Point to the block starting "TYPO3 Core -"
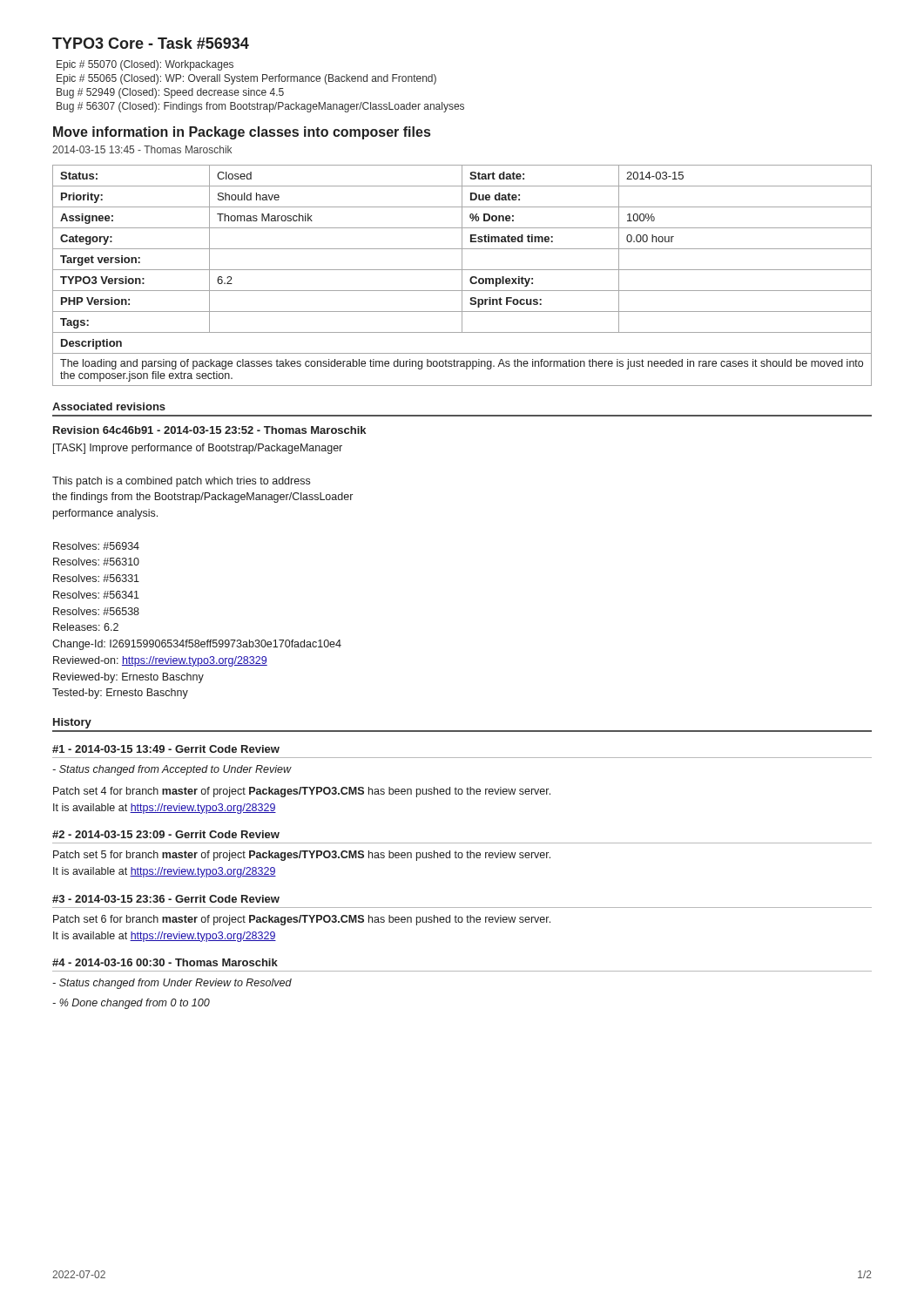The image size is (924, 1307). pos(151,43)
